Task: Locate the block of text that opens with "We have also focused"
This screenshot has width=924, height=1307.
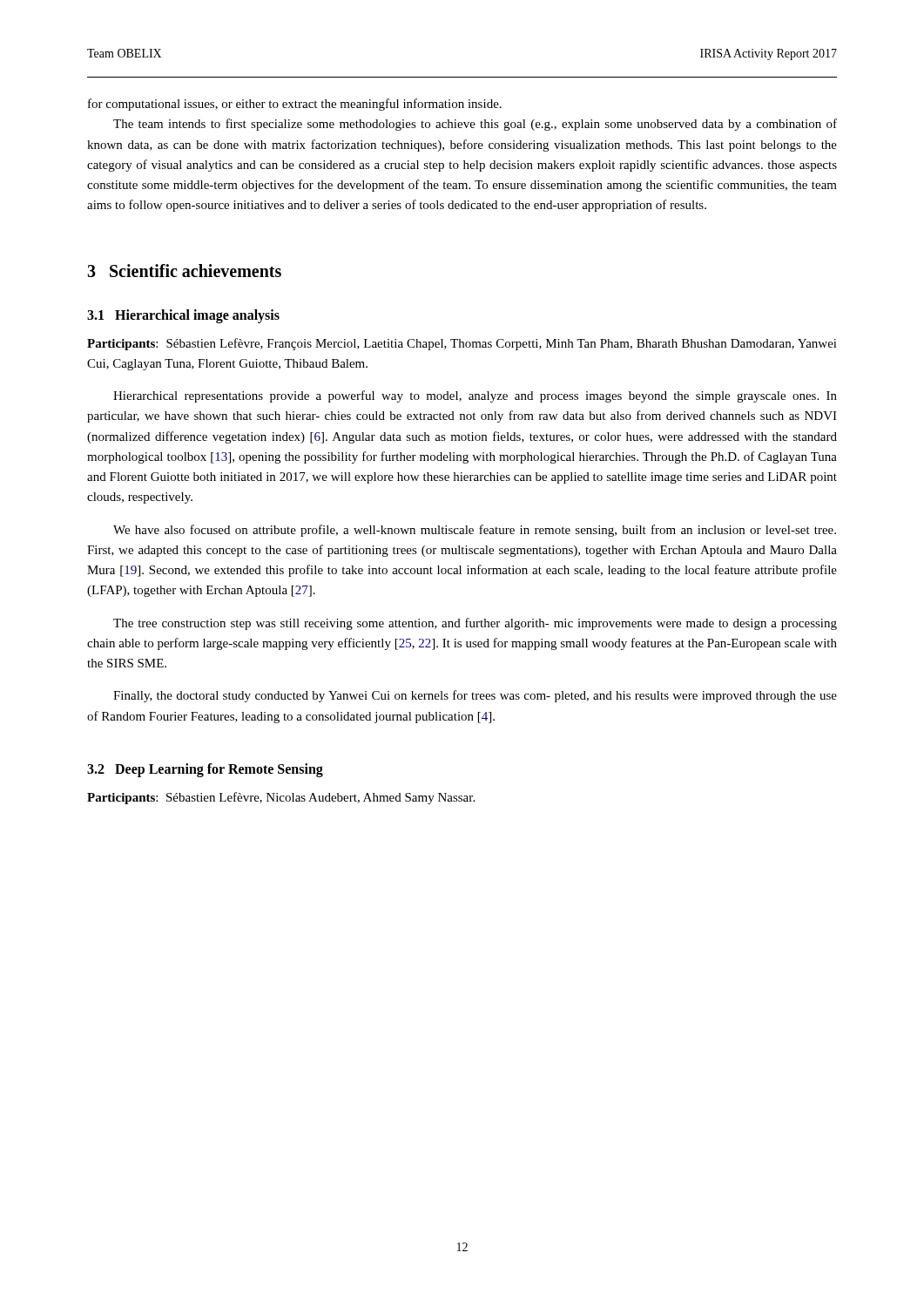Action: [x=462, y=560]
